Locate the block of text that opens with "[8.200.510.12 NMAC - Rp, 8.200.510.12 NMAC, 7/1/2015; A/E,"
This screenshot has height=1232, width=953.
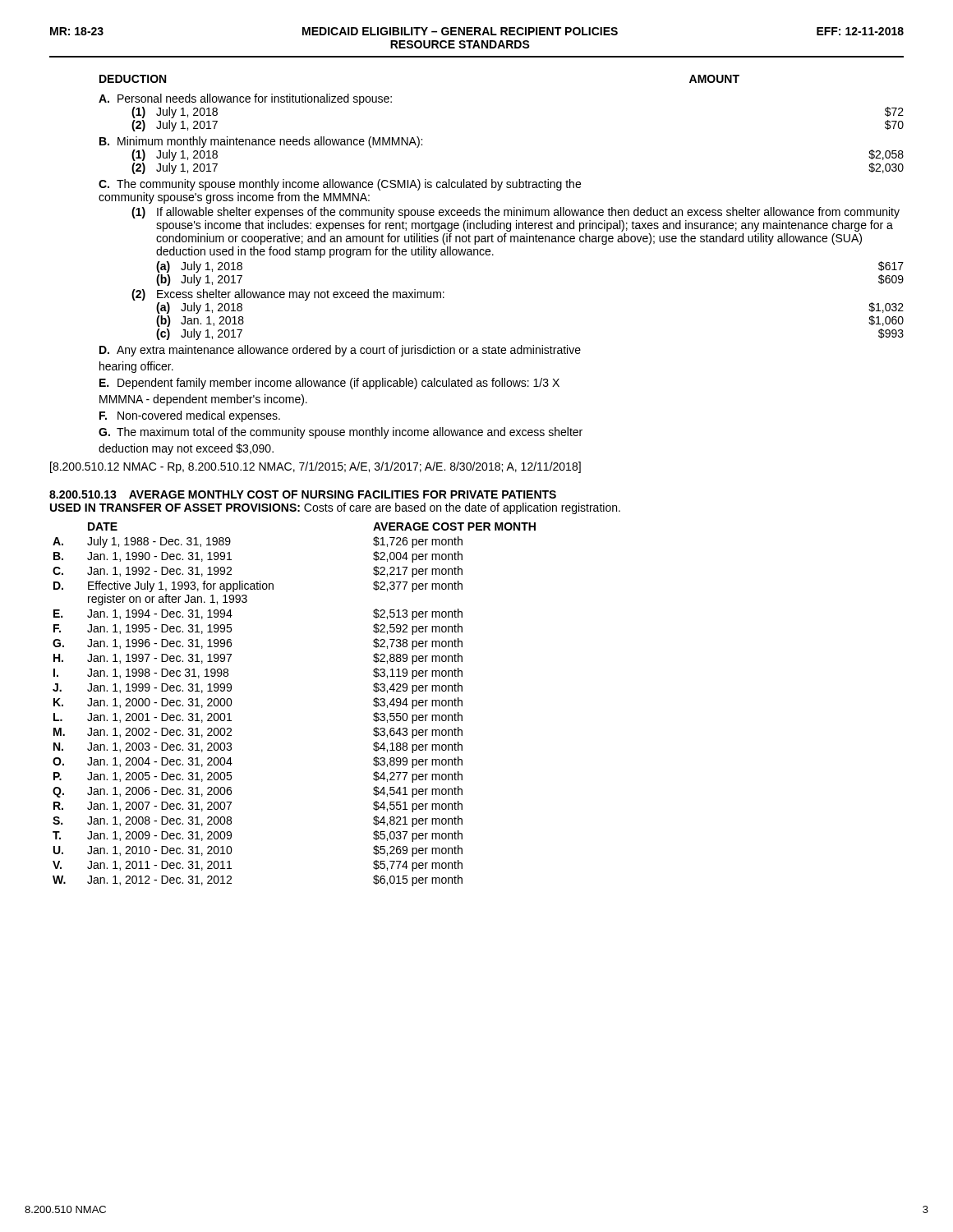tap(315, 466)
